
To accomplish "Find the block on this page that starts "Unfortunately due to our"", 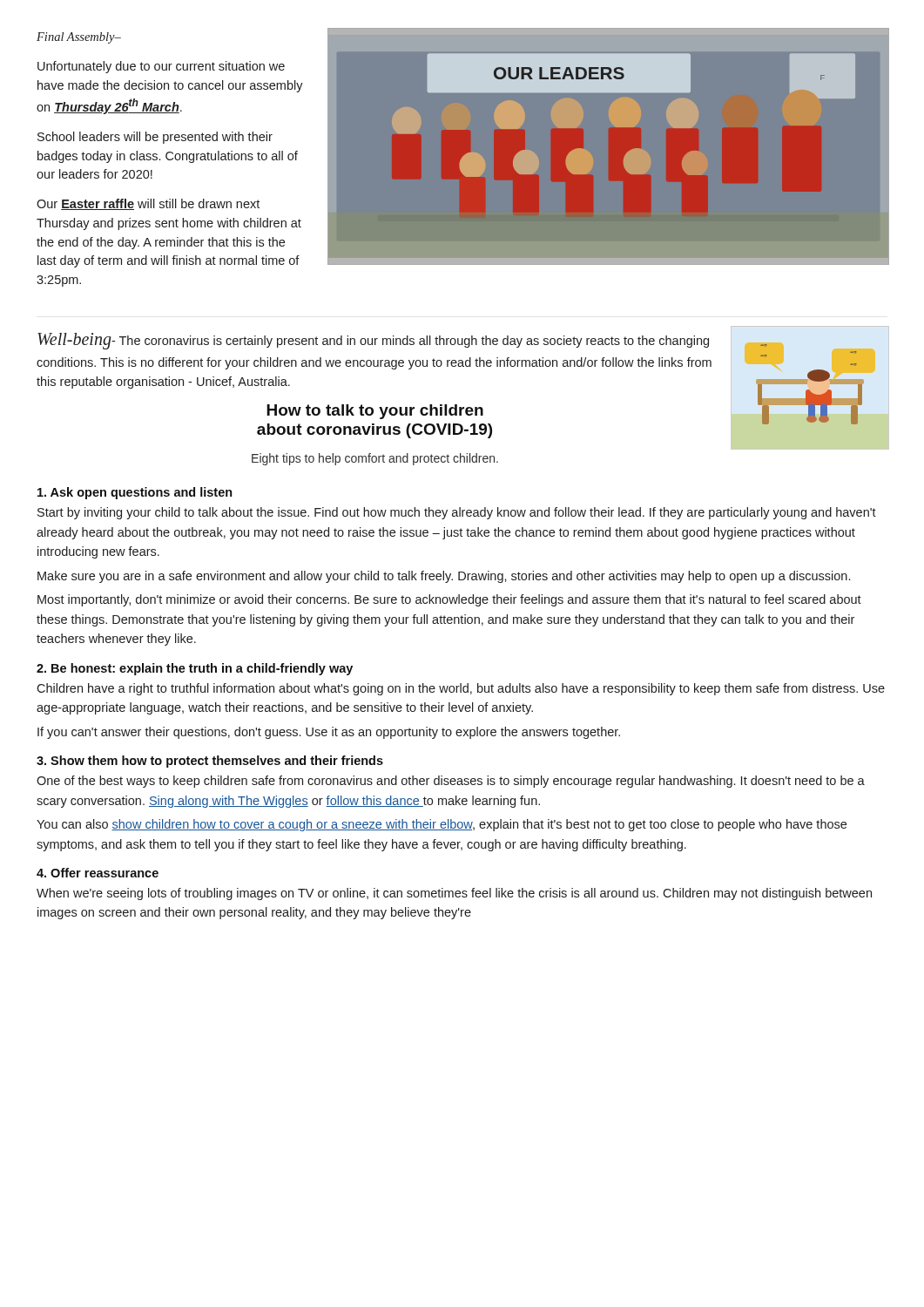I will (x=172, y=87).
